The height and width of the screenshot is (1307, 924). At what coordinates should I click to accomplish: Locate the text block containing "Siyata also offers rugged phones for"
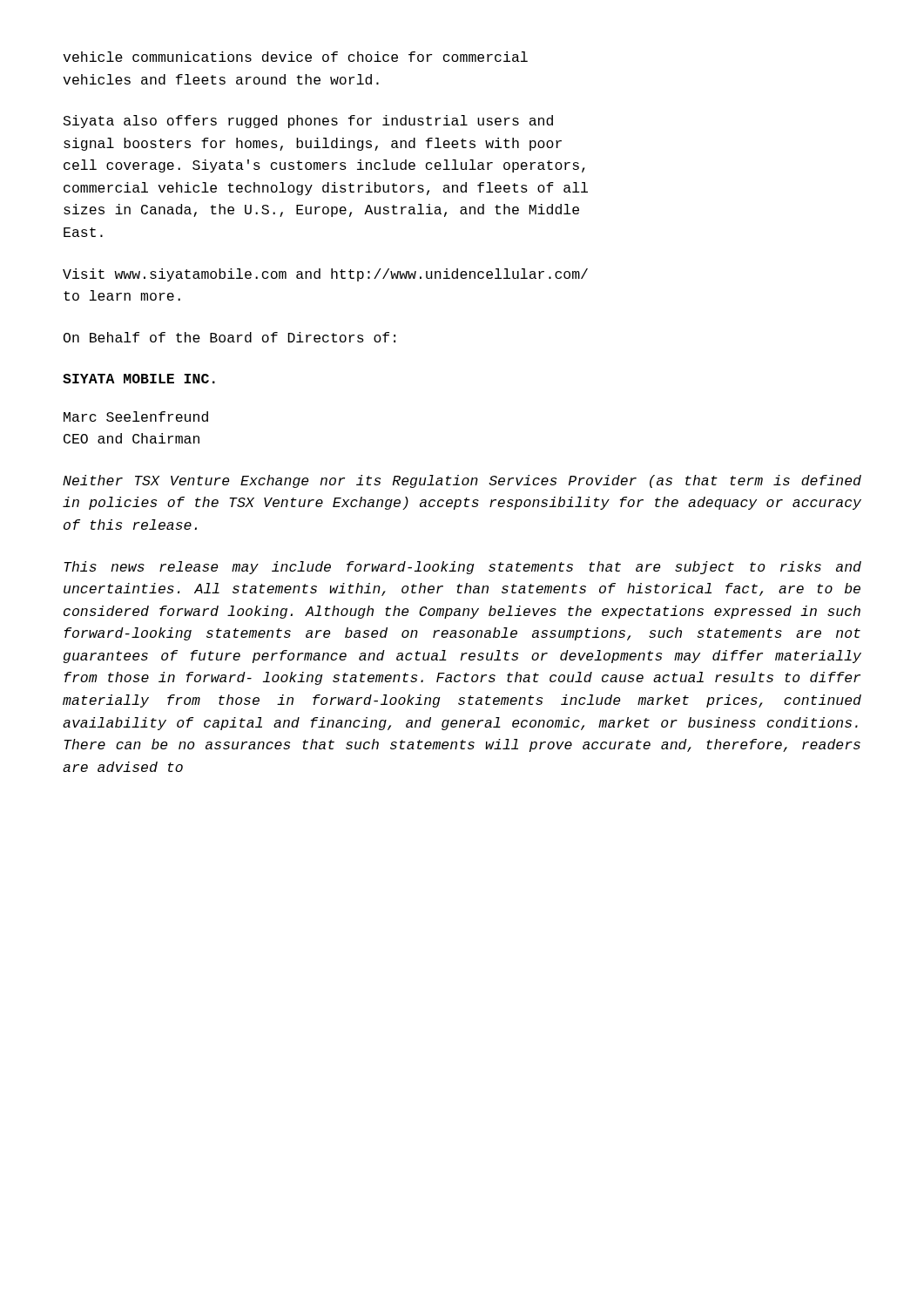(x=326, y=177)
